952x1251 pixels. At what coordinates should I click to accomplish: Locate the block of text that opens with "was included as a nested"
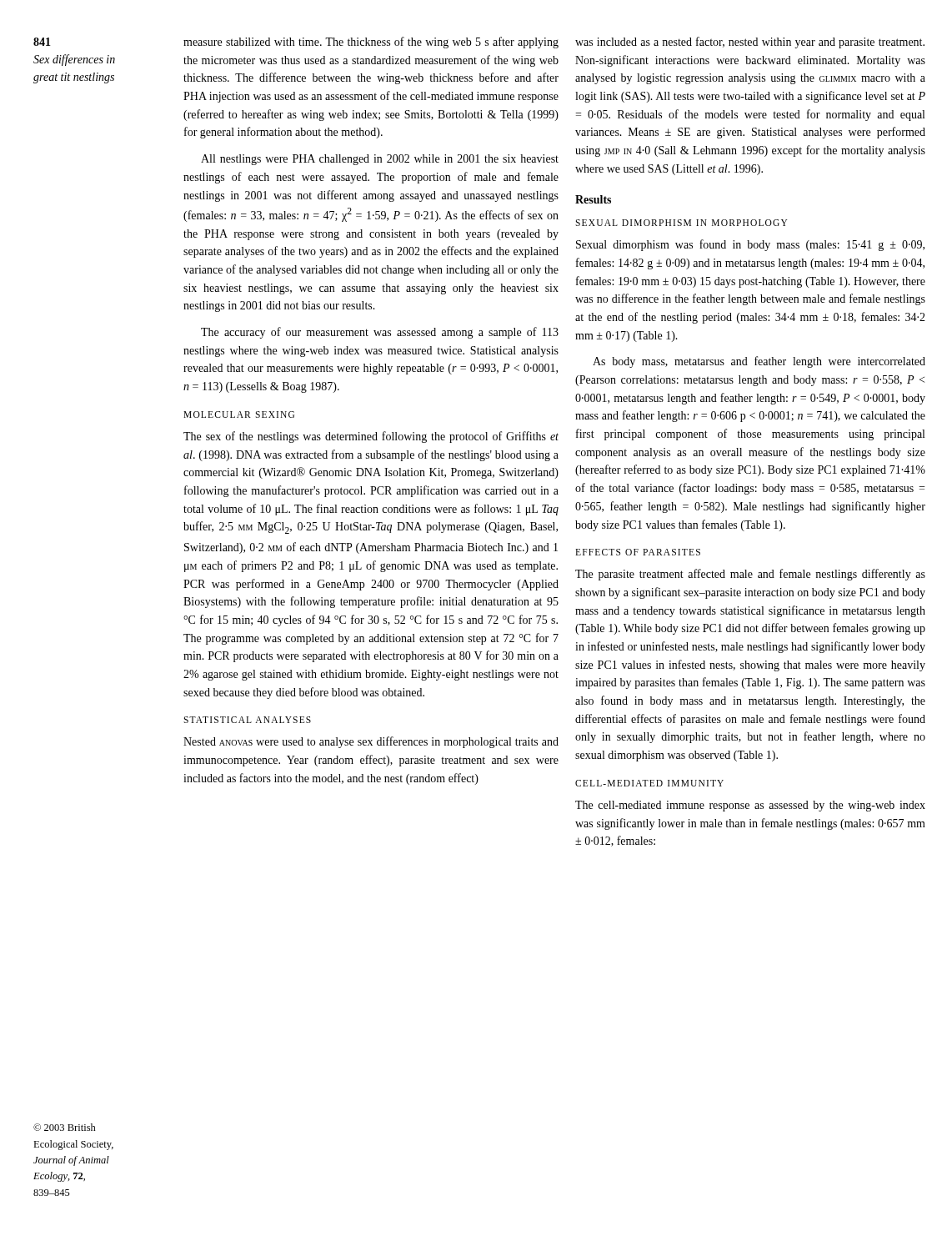coord(750,106)
